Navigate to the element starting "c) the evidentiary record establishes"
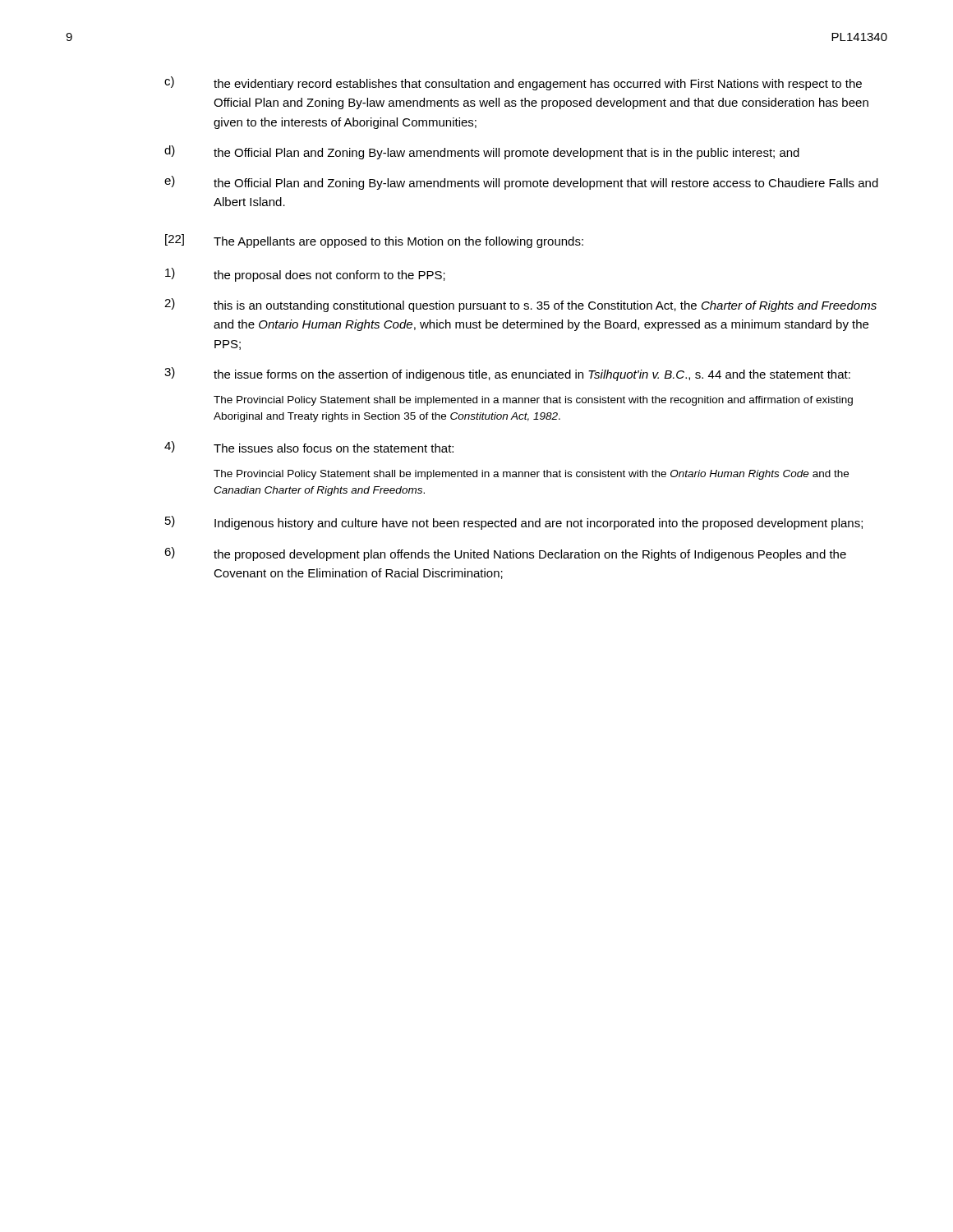Viewport: 953px width, 1232px height. click(x=526, y=103)
